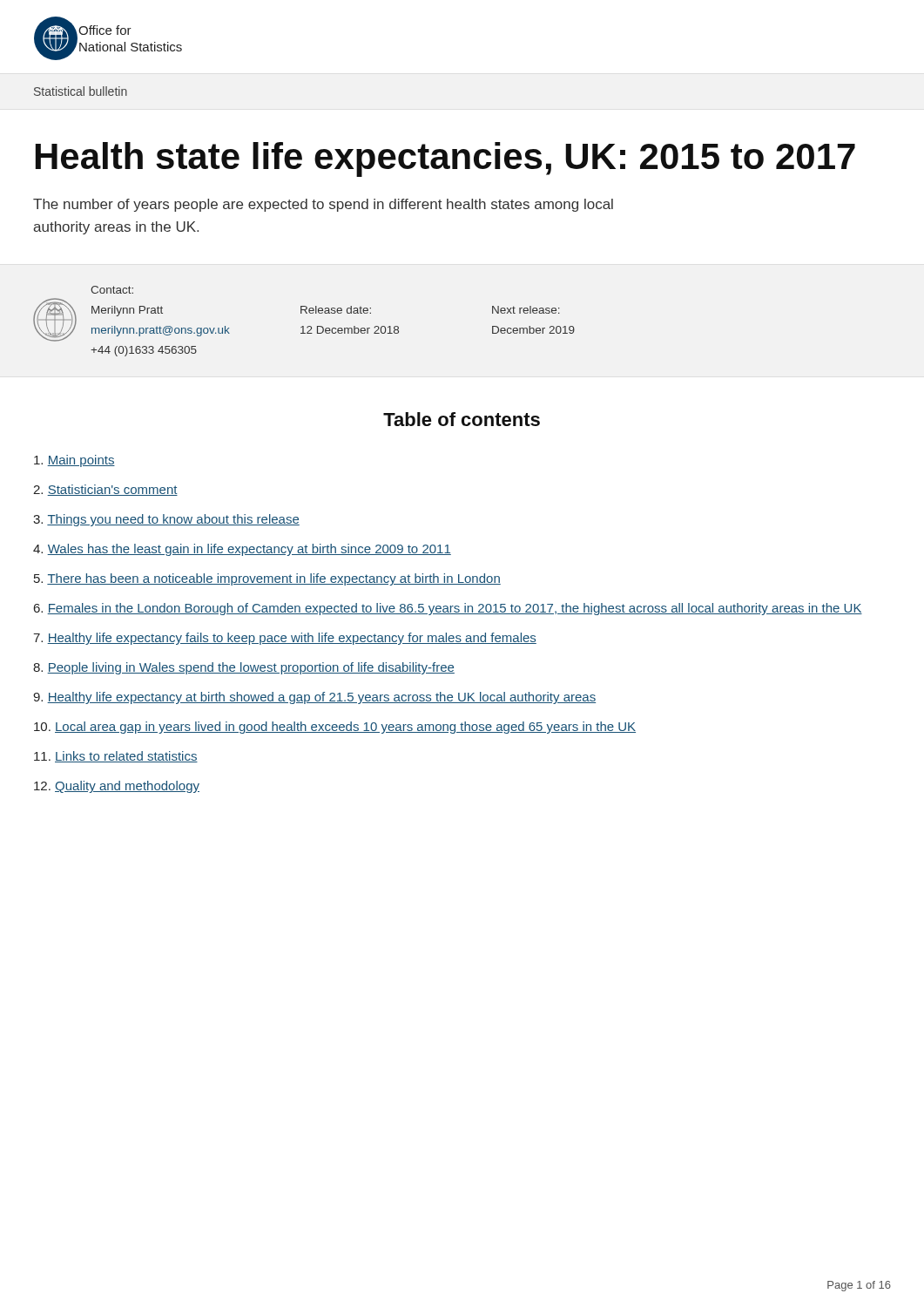The height and width of the screenshot is (1307, 924).
Task: Locate the list item that reads "5. There has been"
Action: coord(267,578)
